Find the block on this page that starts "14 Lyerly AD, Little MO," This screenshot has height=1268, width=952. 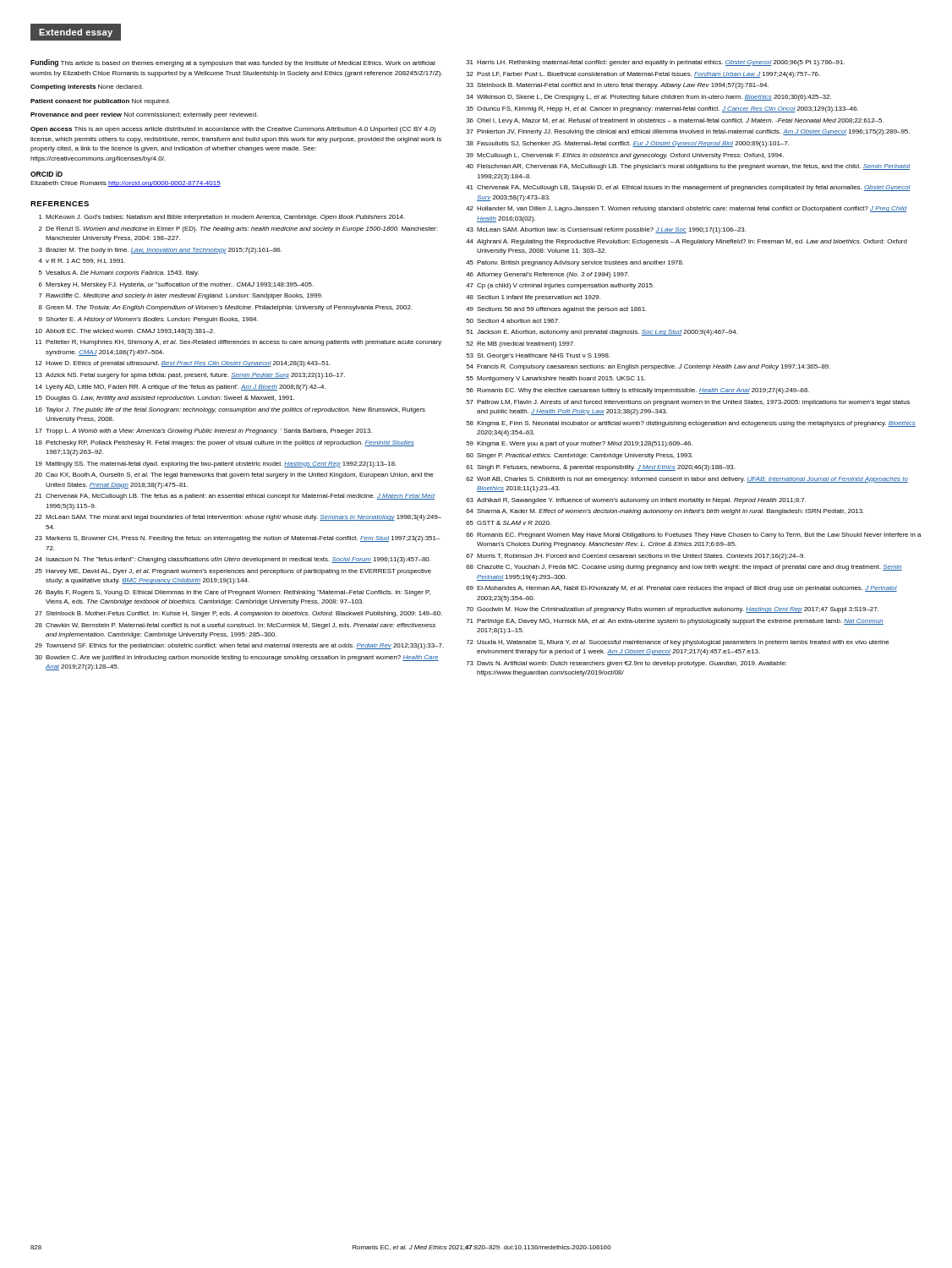(x=238, y=387)
